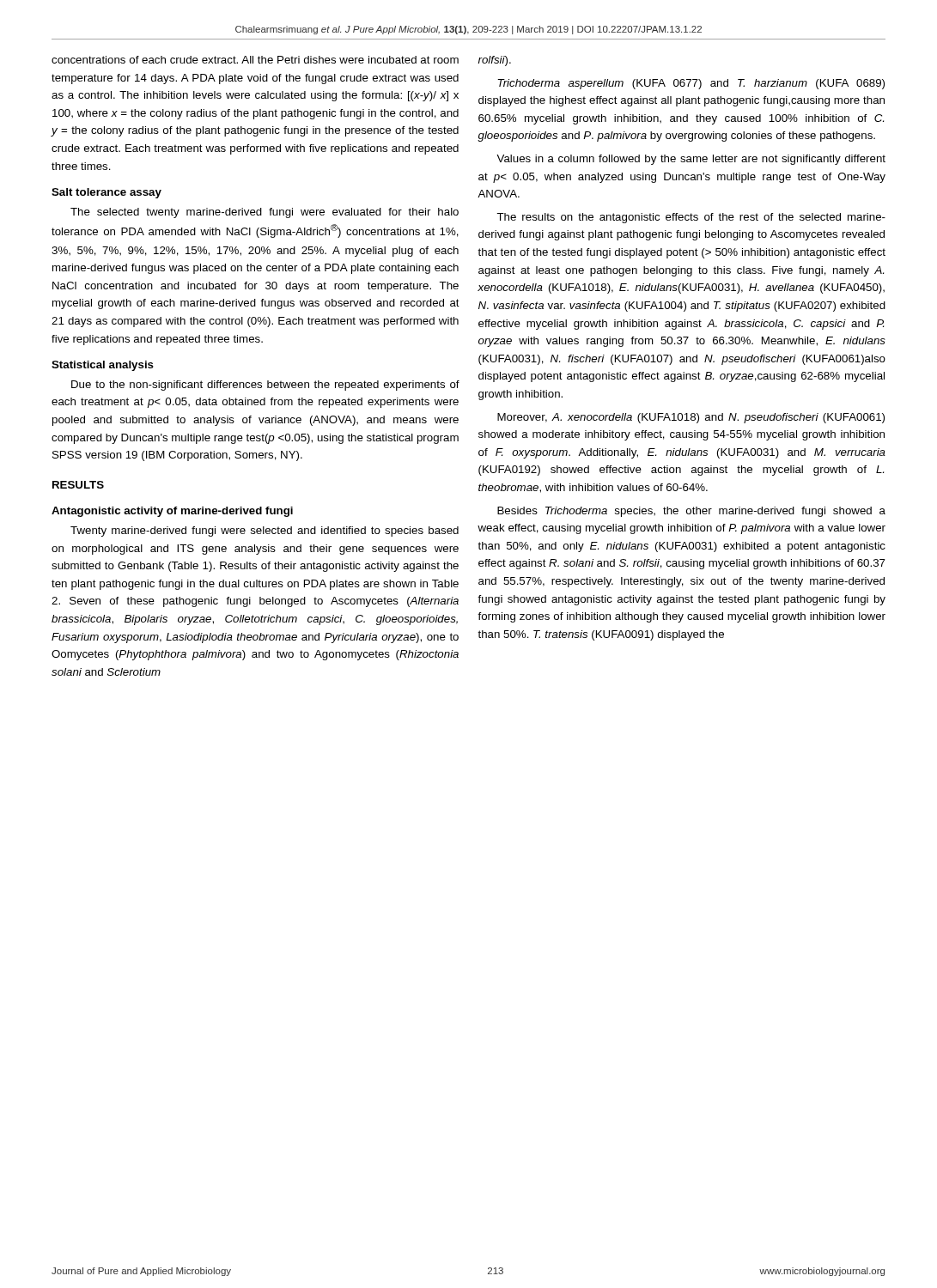Navigate to the region starting "Antagonistic activity of marine-derived fungi"
Image resolution: width=937 pixels, height=1288 pixels.
point(172,511)
